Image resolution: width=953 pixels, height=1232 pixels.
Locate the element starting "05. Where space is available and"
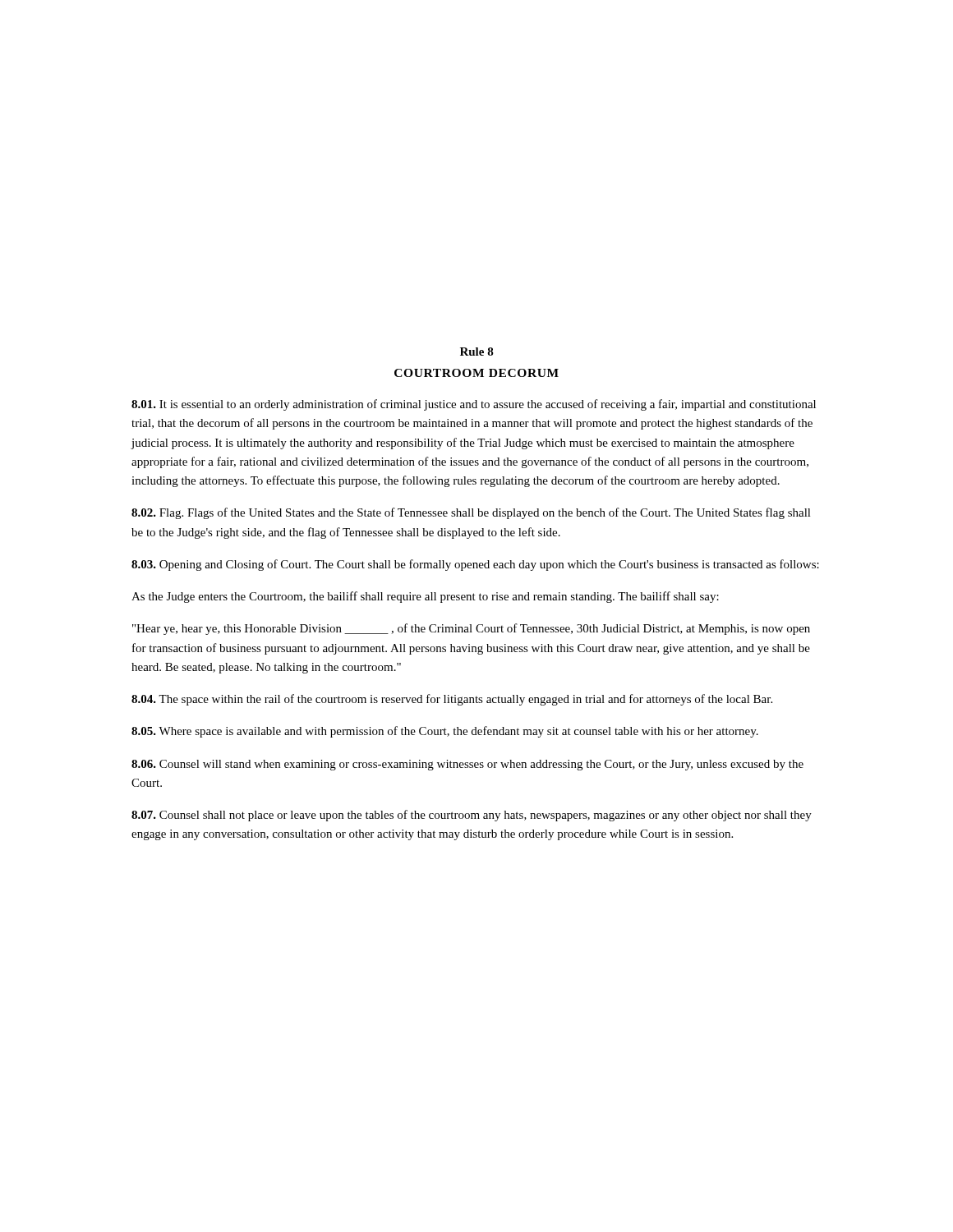[x=445, y=731]
